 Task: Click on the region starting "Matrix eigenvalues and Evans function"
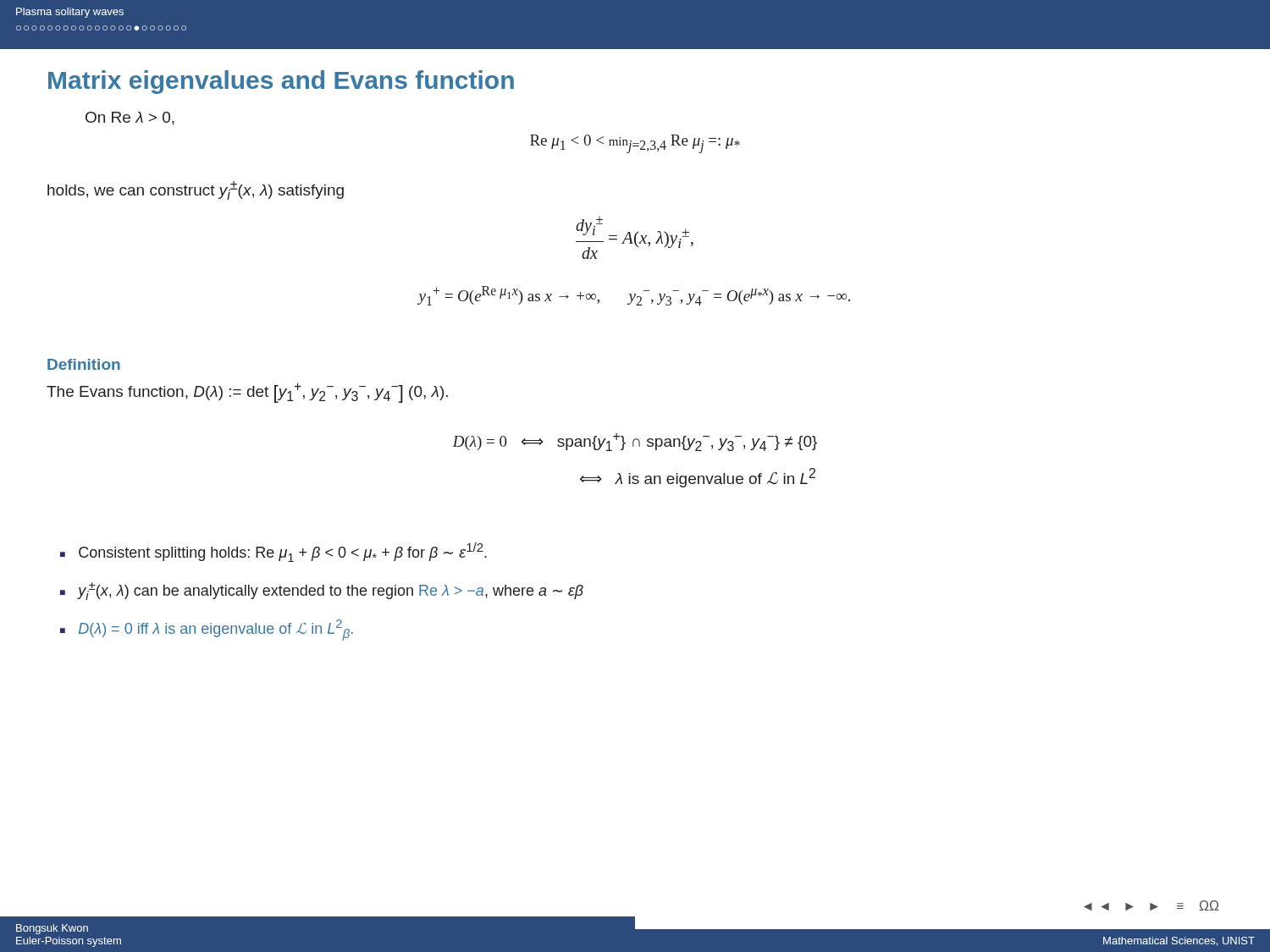pyautogui.click(x=281, y=80)
